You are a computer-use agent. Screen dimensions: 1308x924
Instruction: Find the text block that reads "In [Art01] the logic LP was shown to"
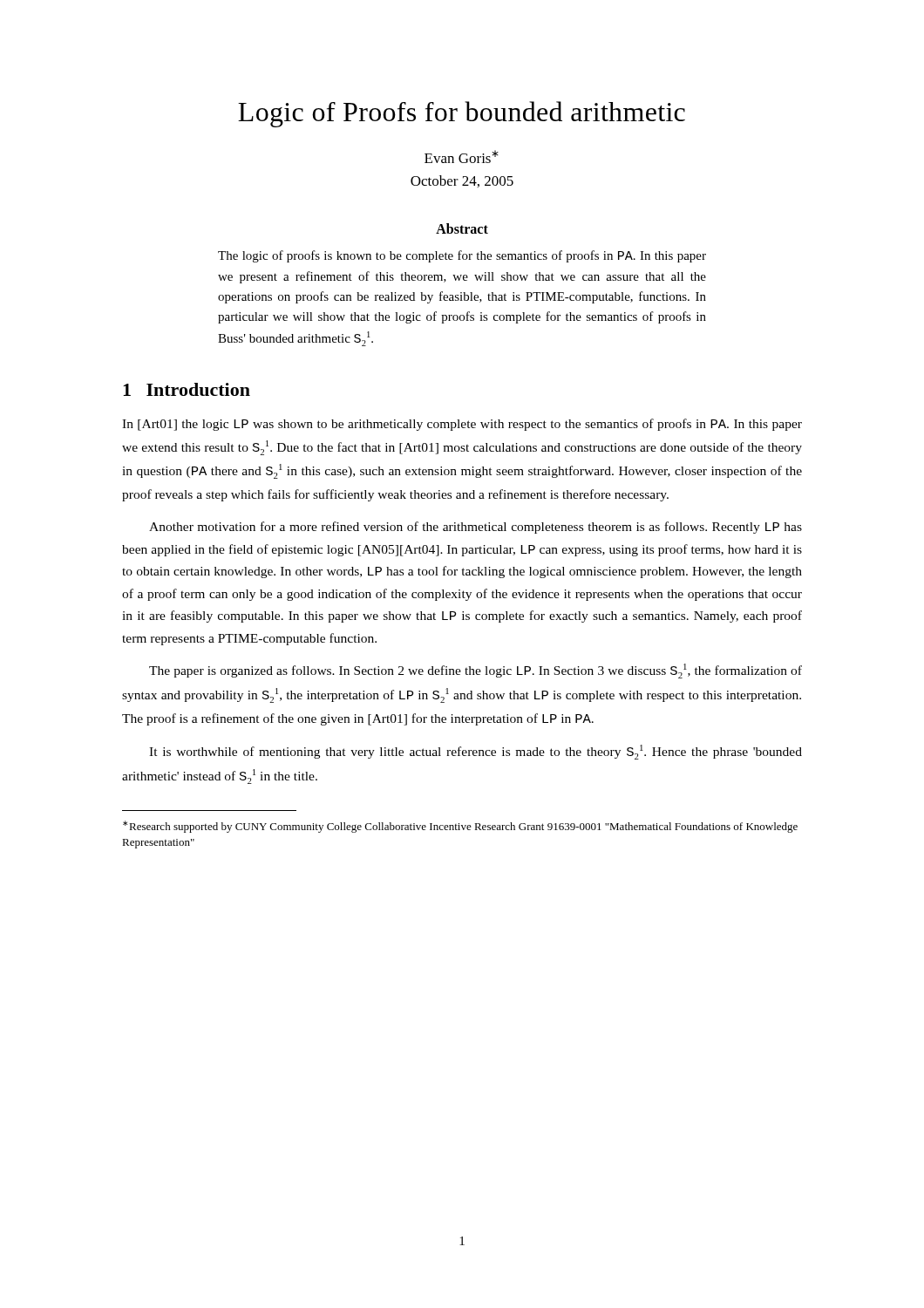click(x=462, y=601)
